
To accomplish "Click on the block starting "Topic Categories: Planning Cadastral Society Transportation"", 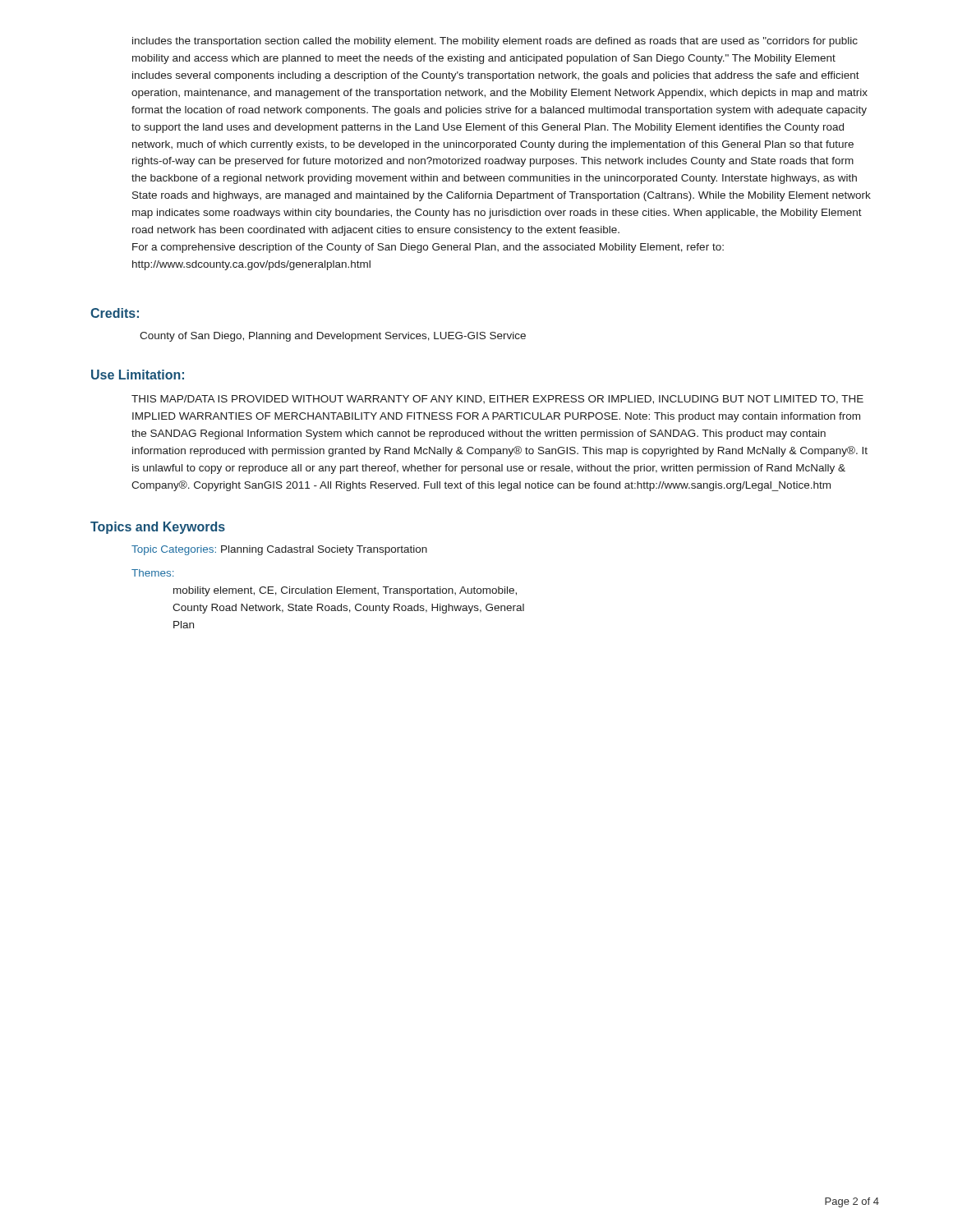I will (x=279, y=549).
